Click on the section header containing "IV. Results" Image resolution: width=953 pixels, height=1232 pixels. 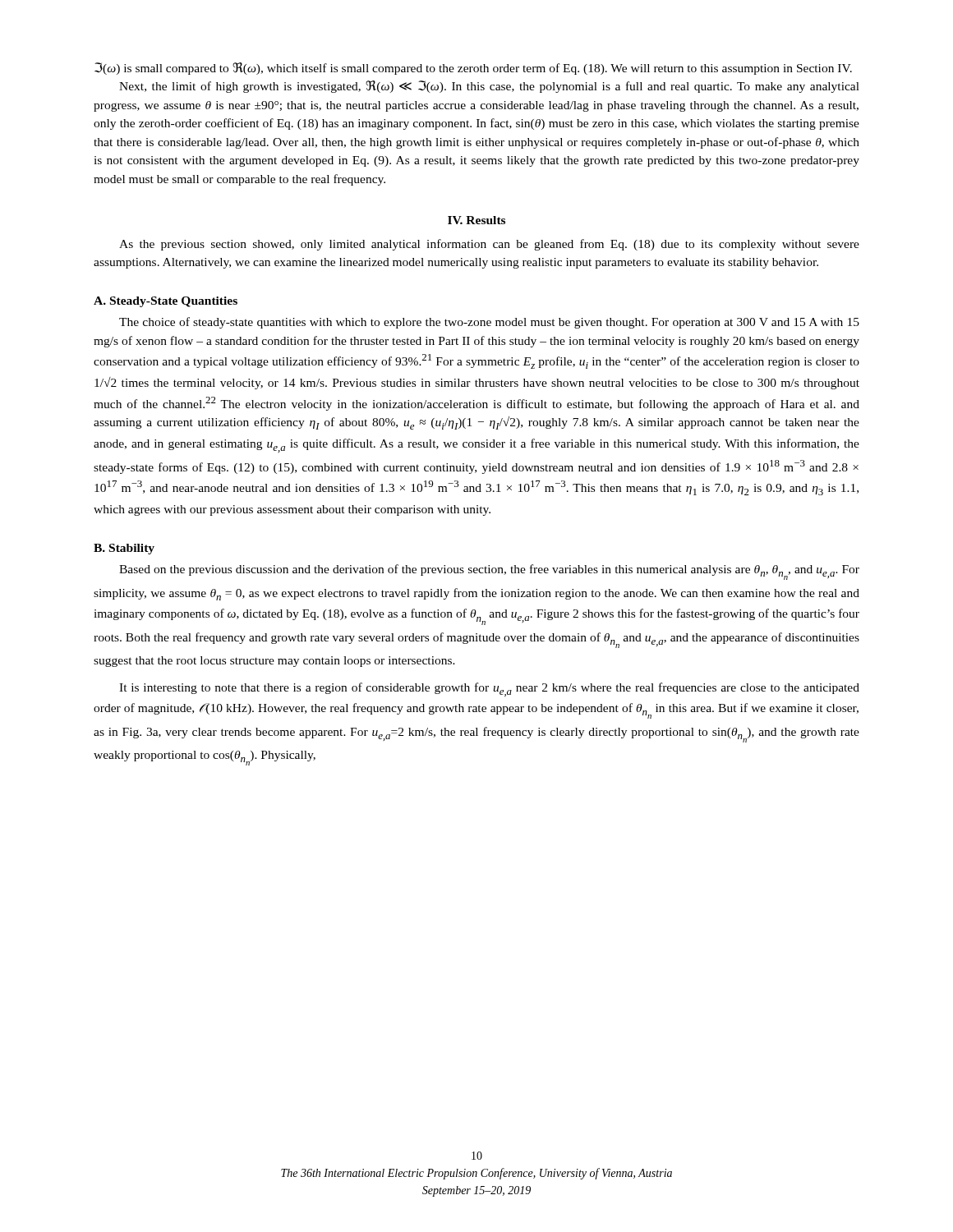click(x=476, y=220)
